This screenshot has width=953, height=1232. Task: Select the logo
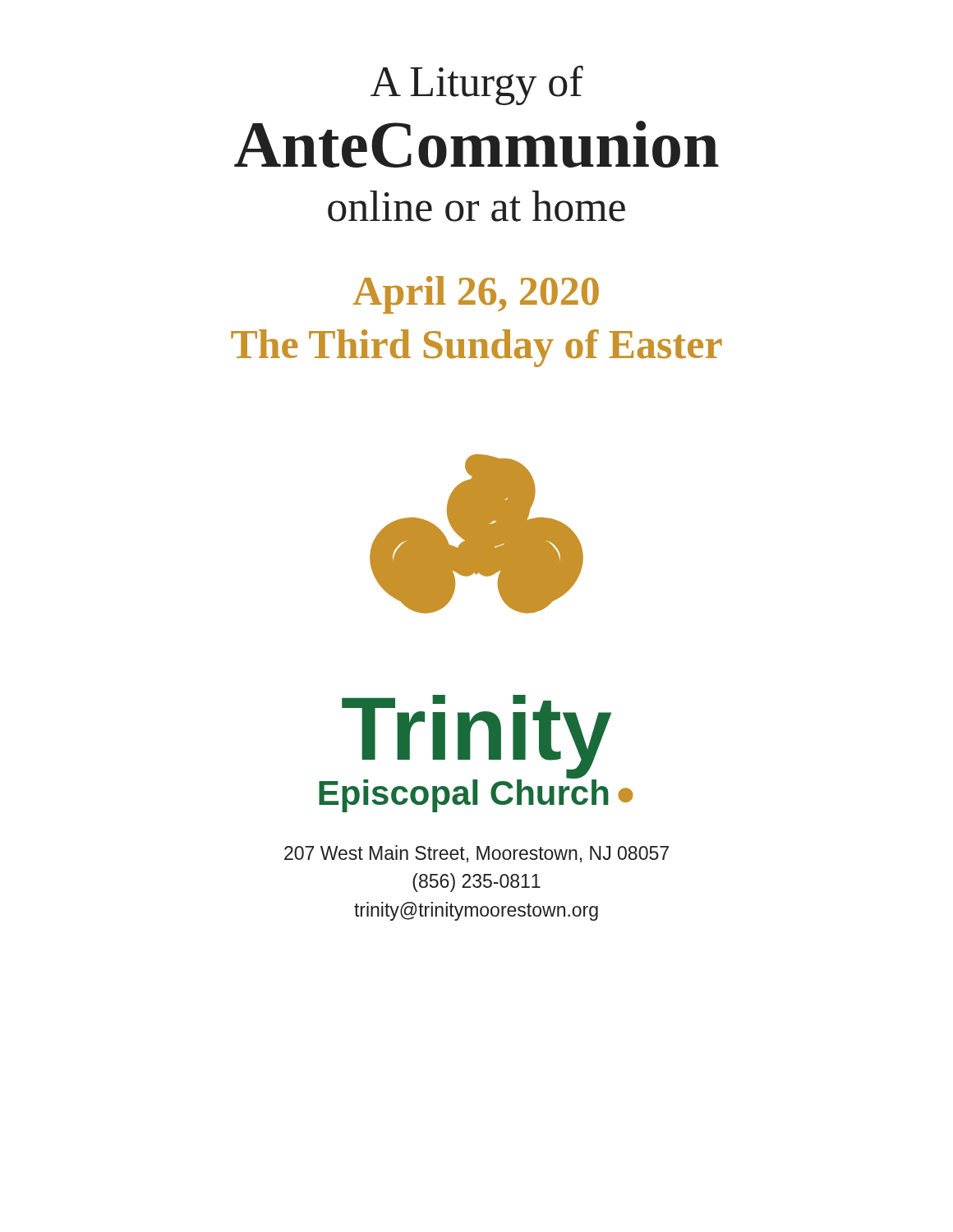click(476, 616)
